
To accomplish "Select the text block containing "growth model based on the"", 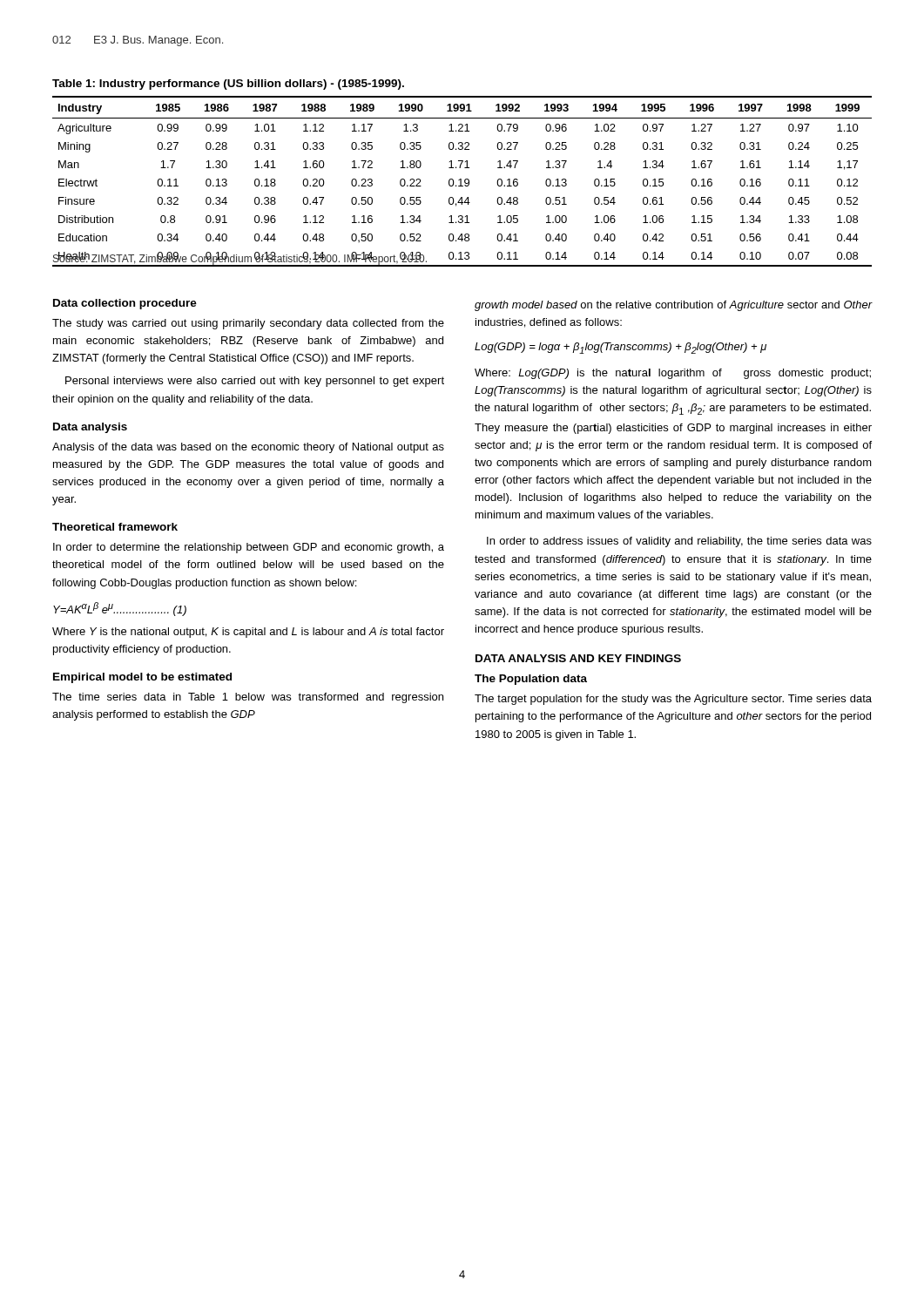I will tap(673, 313).
